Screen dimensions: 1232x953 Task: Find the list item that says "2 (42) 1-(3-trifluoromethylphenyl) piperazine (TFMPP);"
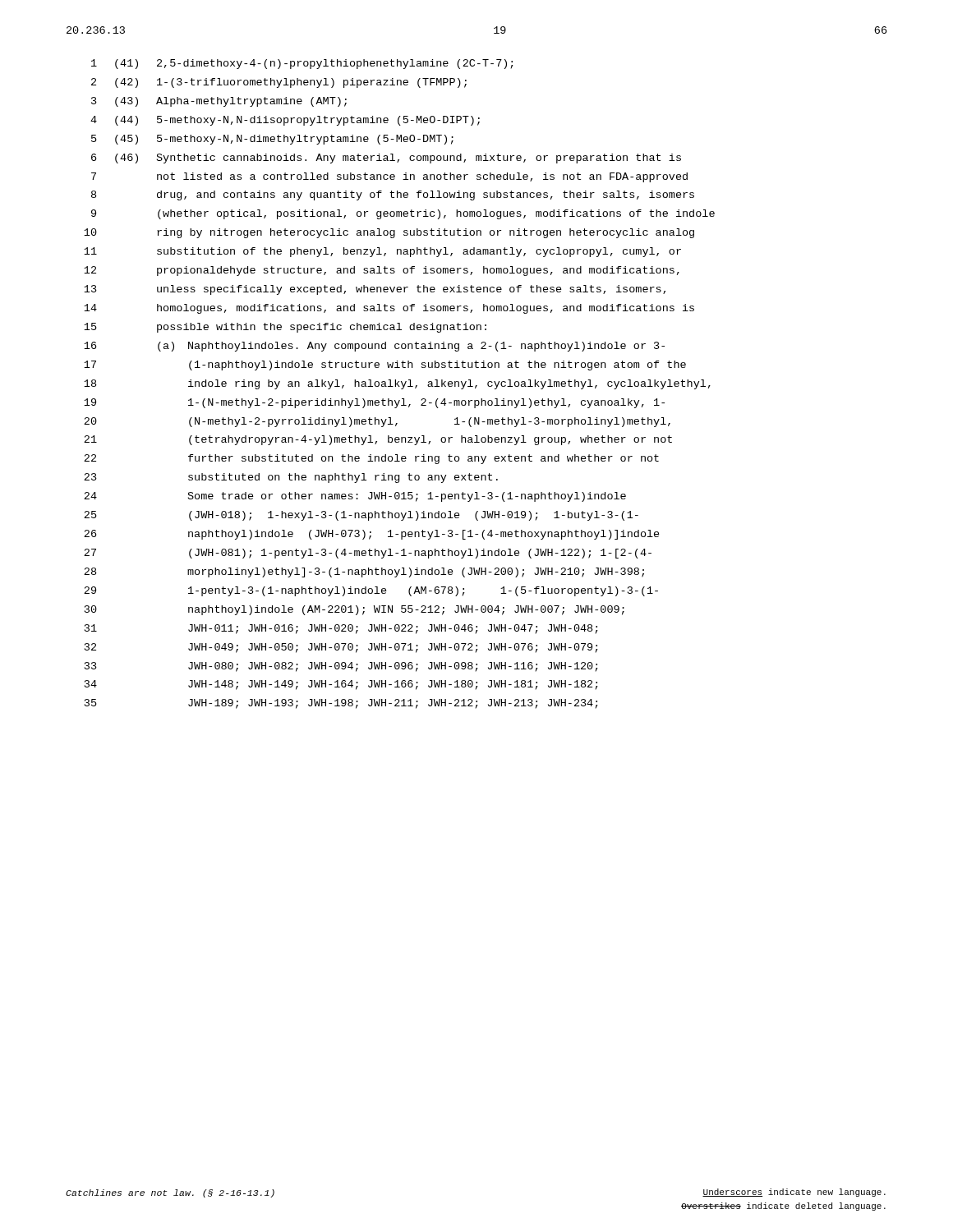[x=476, y=83]
